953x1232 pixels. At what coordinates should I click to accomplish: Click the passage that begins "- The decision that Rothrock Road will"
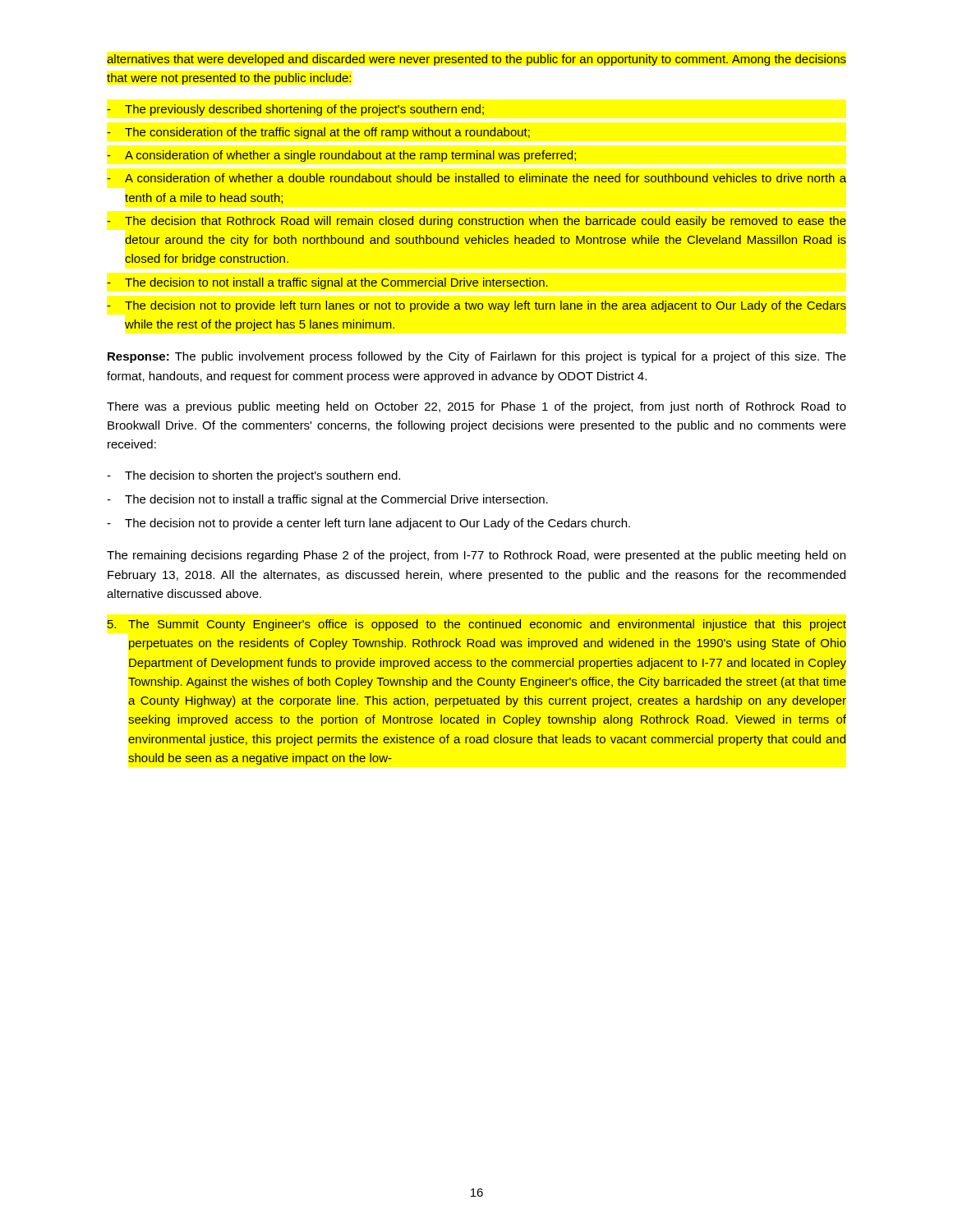pos(476,240)
